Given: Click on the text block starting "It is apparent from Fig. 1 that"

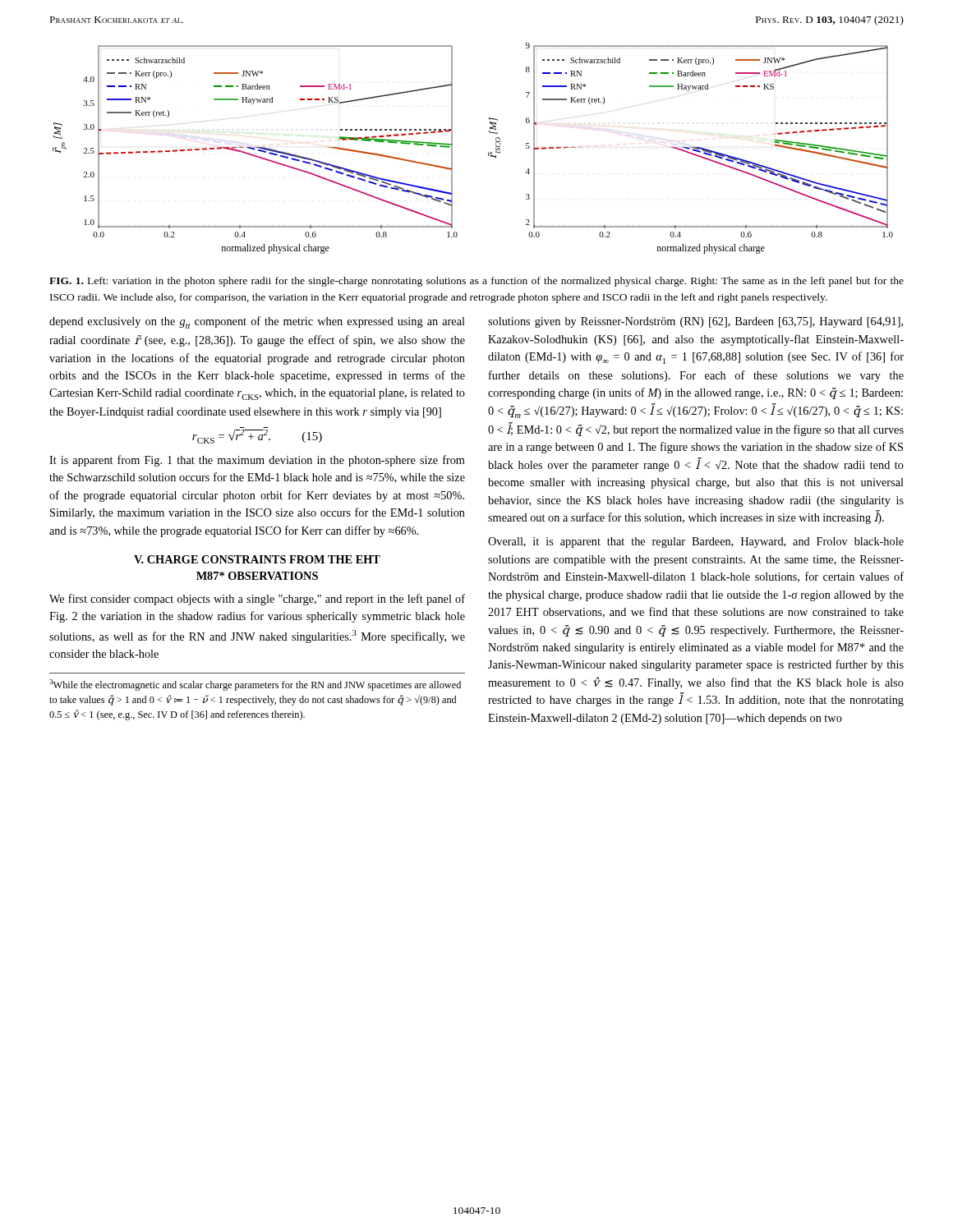Looking at the screenshot, I should 257,496.
